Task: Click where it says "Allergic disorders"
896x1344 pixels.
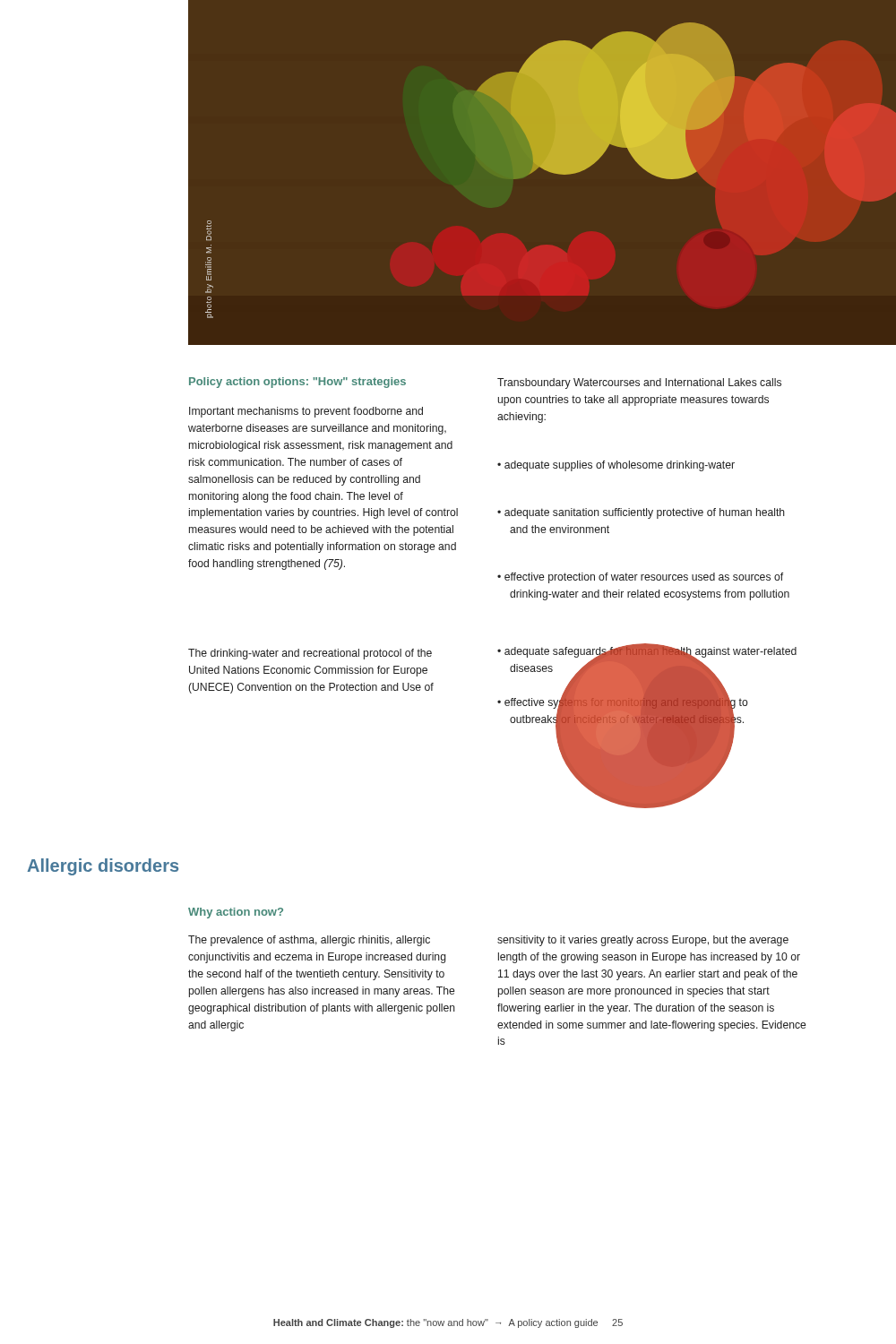Action: 103,866
